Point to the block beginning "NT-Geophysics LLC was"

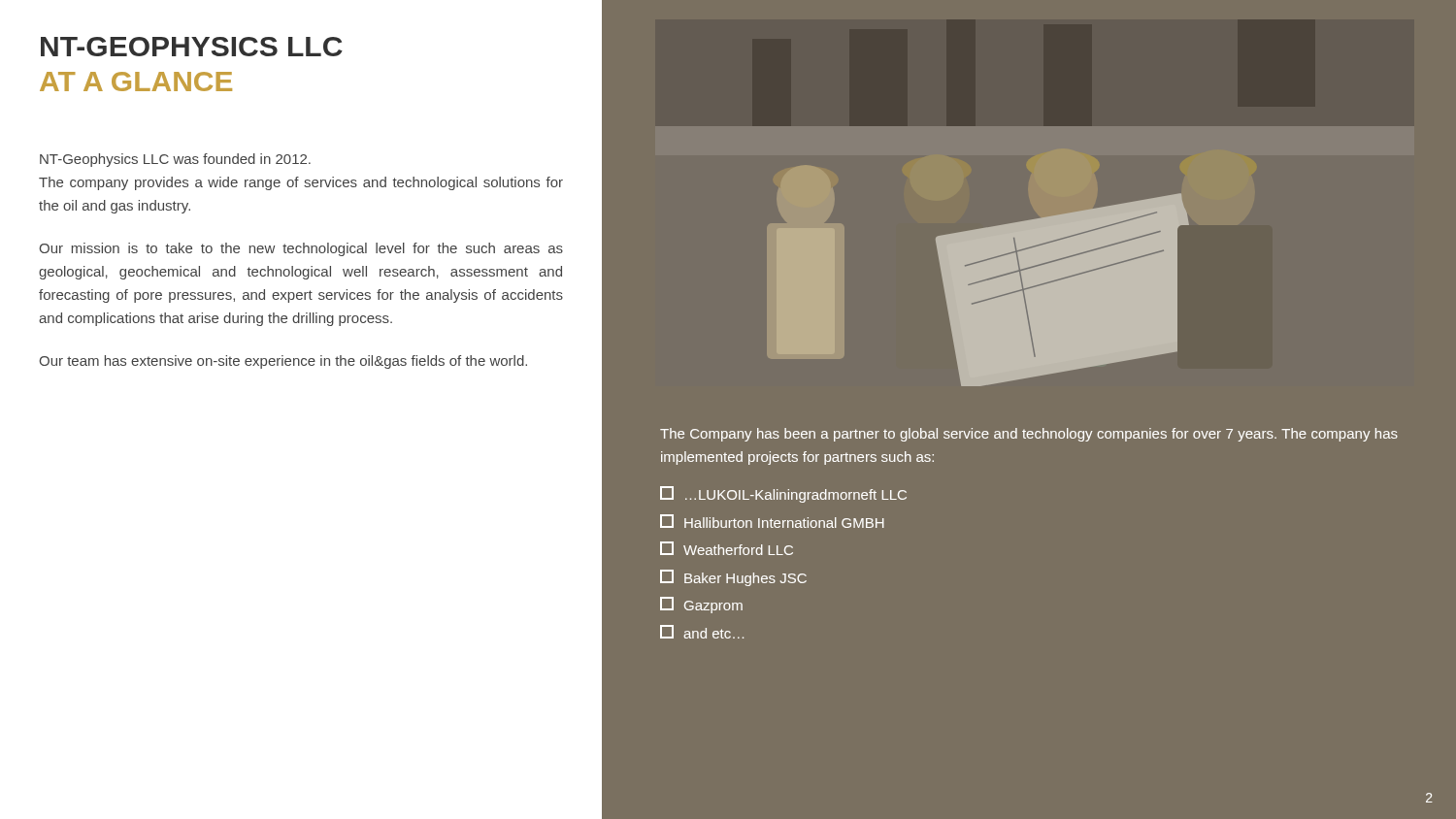301,182
